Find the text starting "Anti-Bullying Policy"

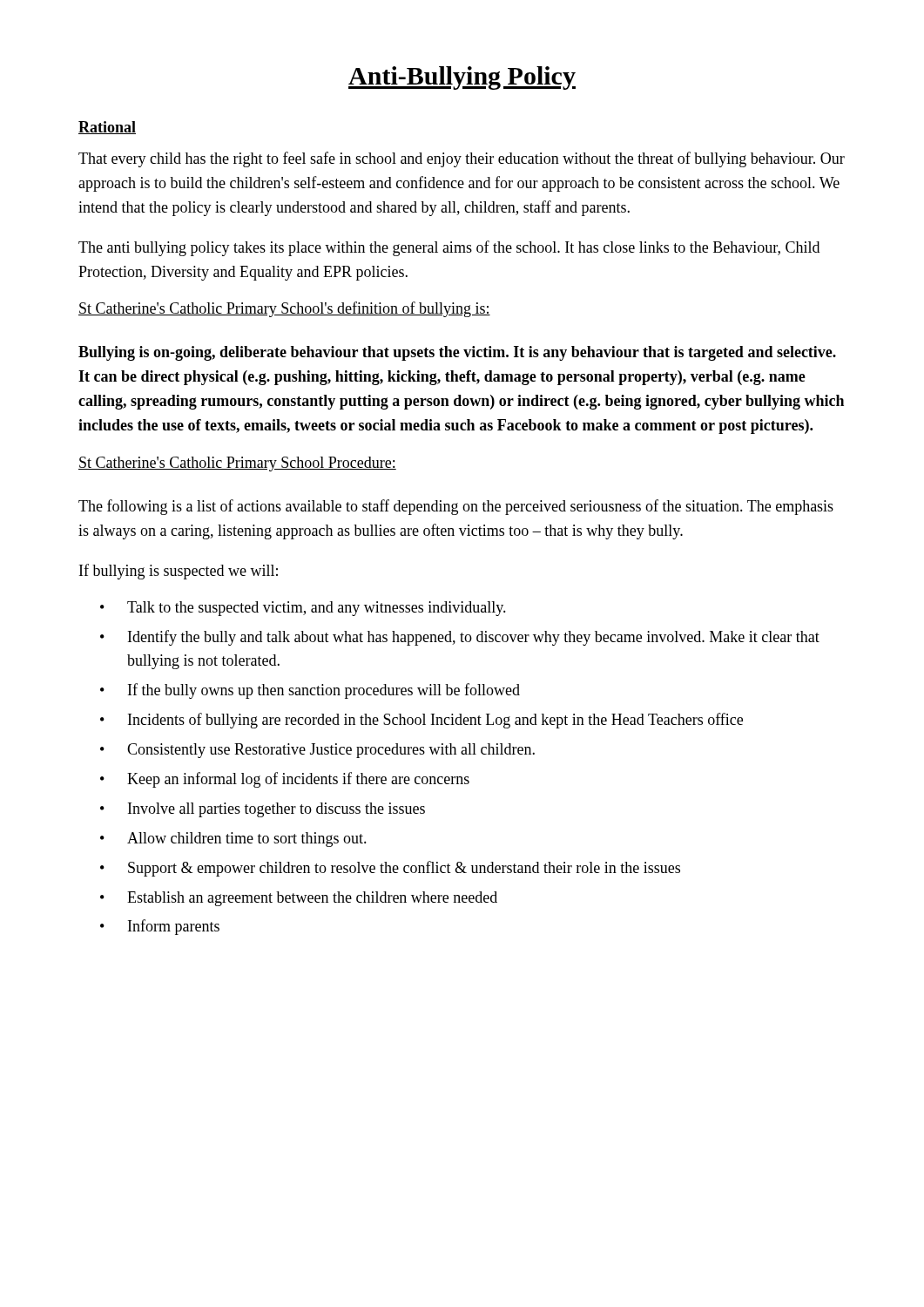tap(462, 75)
